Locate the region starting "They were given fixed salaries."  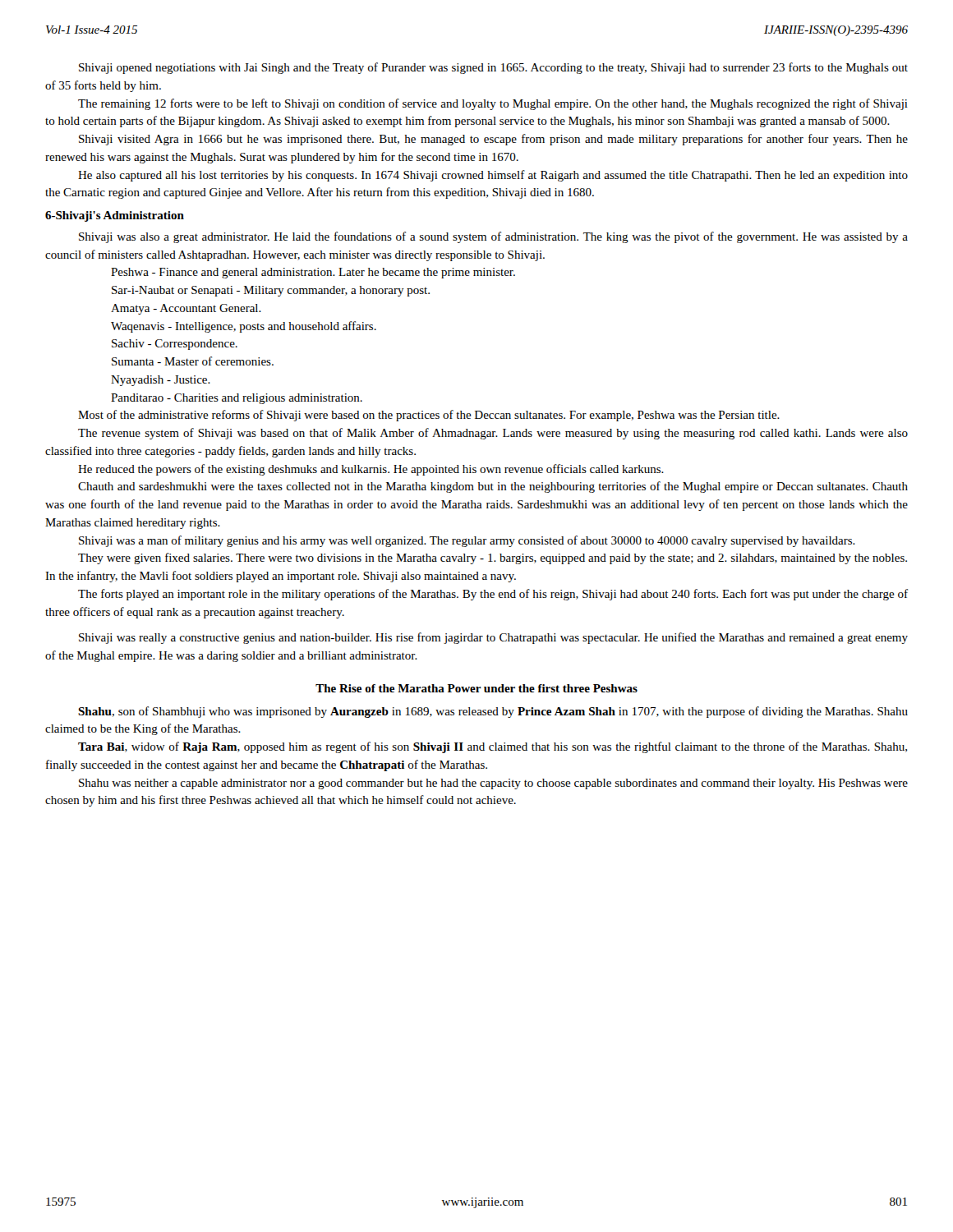pos(476,567)
